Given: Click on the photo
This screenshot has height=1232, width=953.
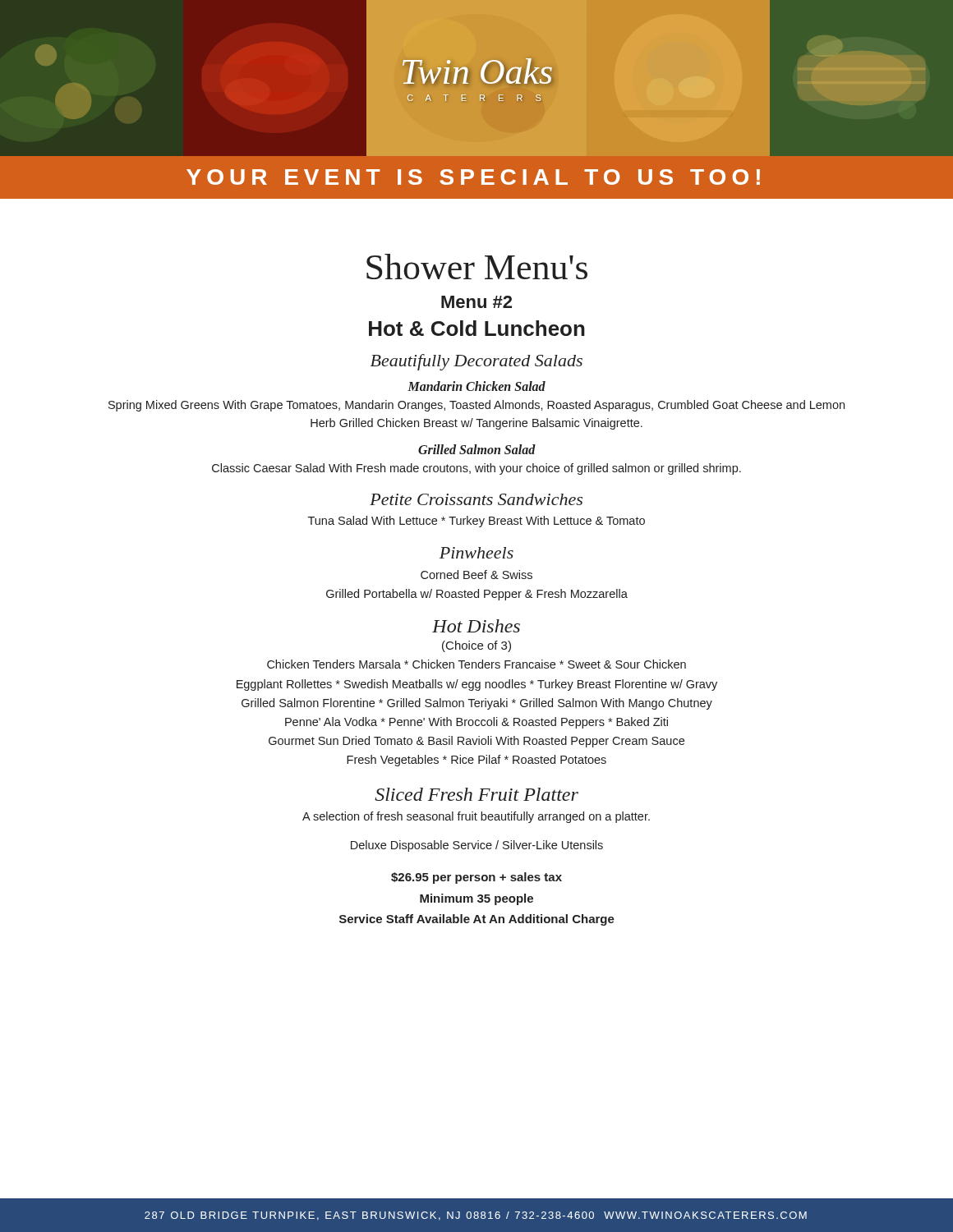Looking at the screenshot, I should 476,78.
